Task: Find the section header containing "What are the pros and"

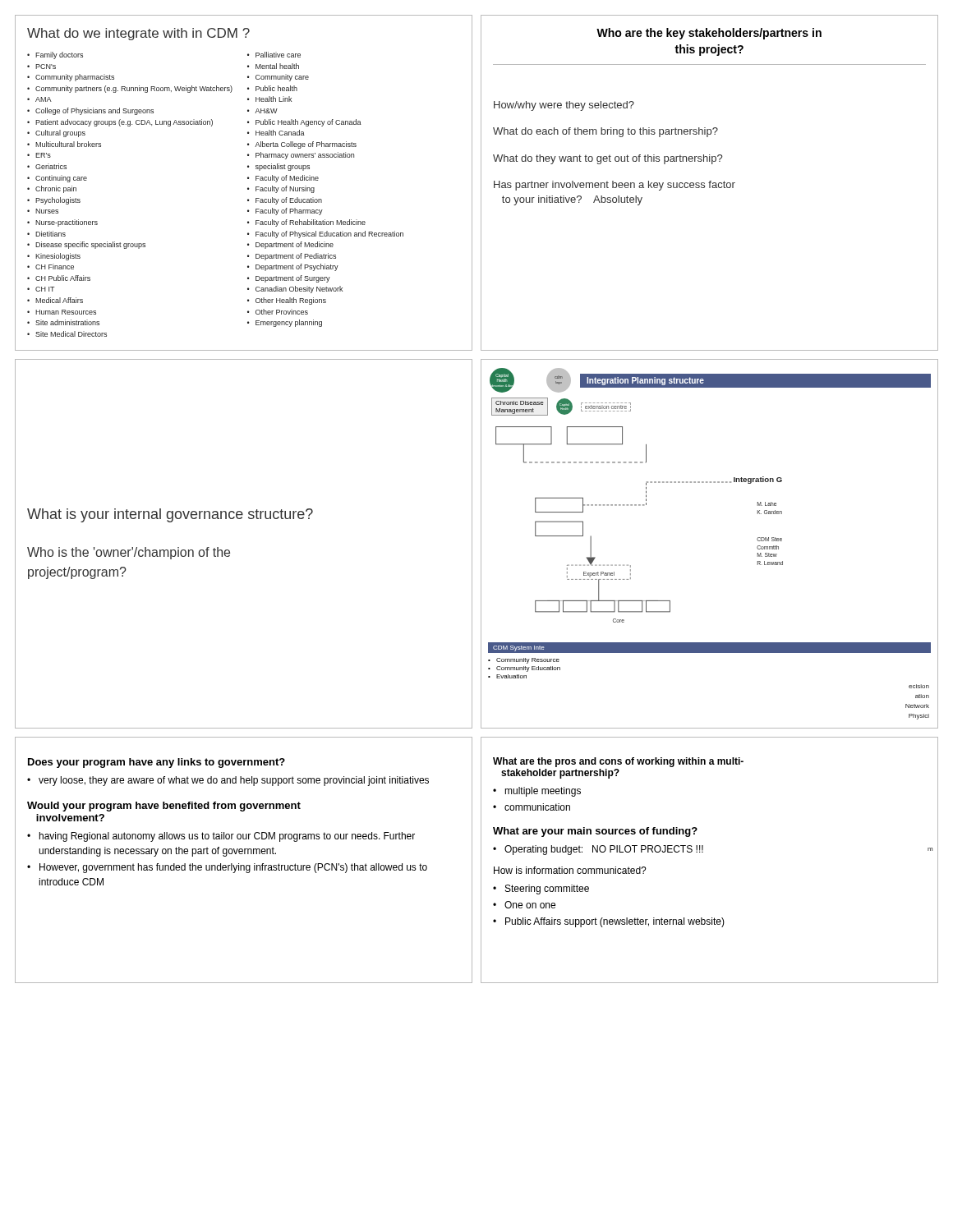Action: (618, 767)
